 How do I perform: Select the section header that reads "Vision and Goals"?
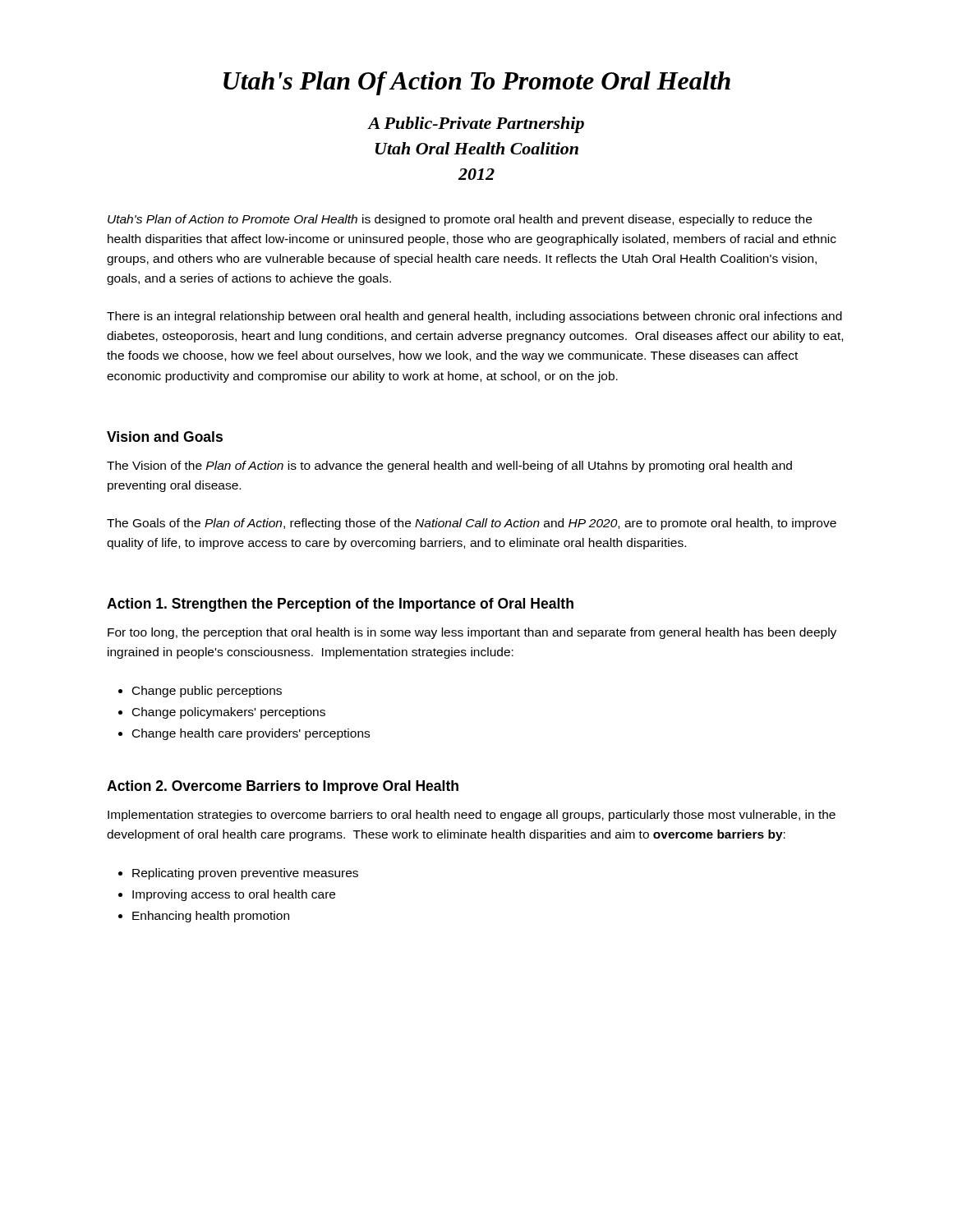(165, 437)
